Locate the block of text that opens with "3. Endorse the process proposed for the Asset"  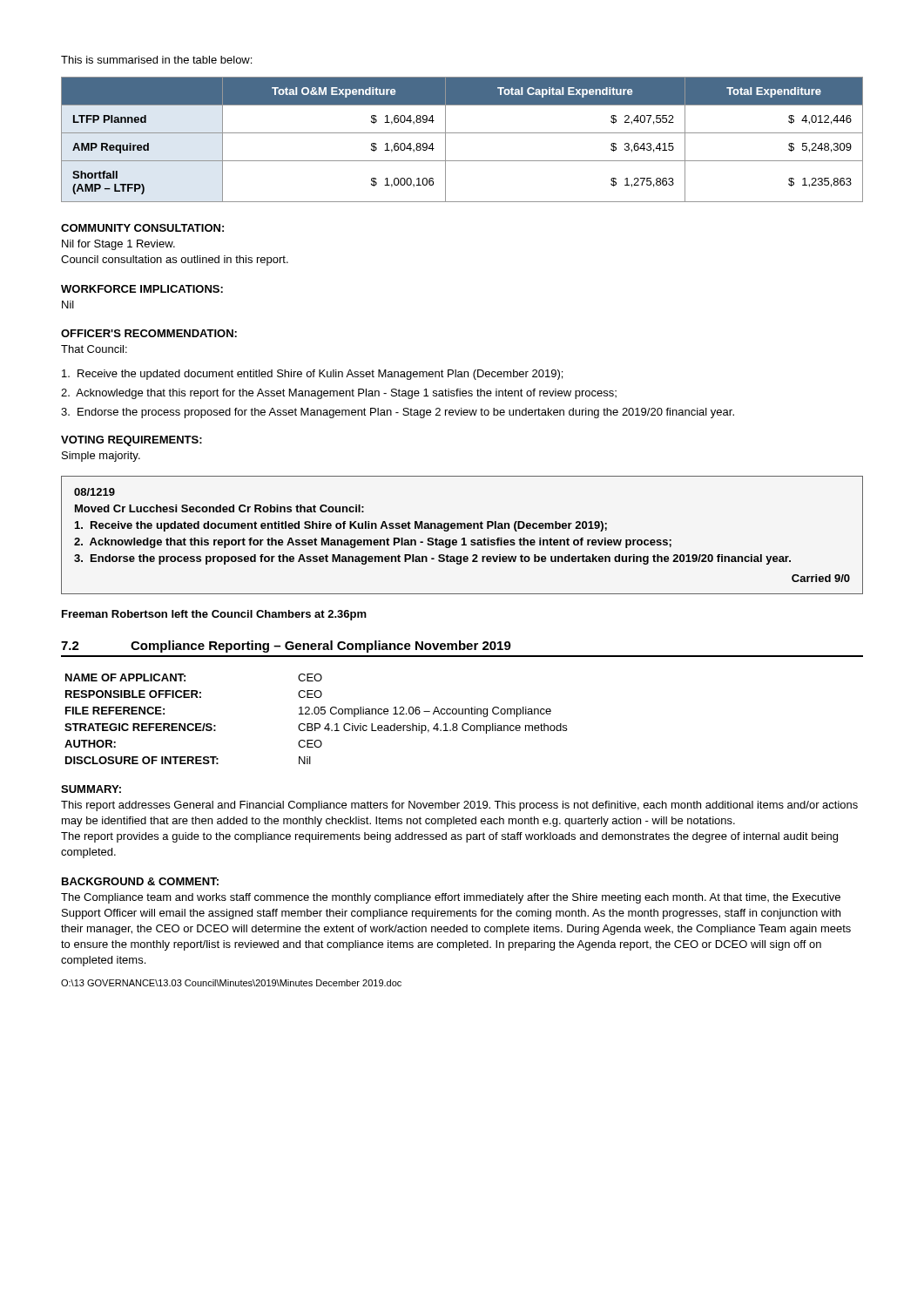[x=398, y=412]
